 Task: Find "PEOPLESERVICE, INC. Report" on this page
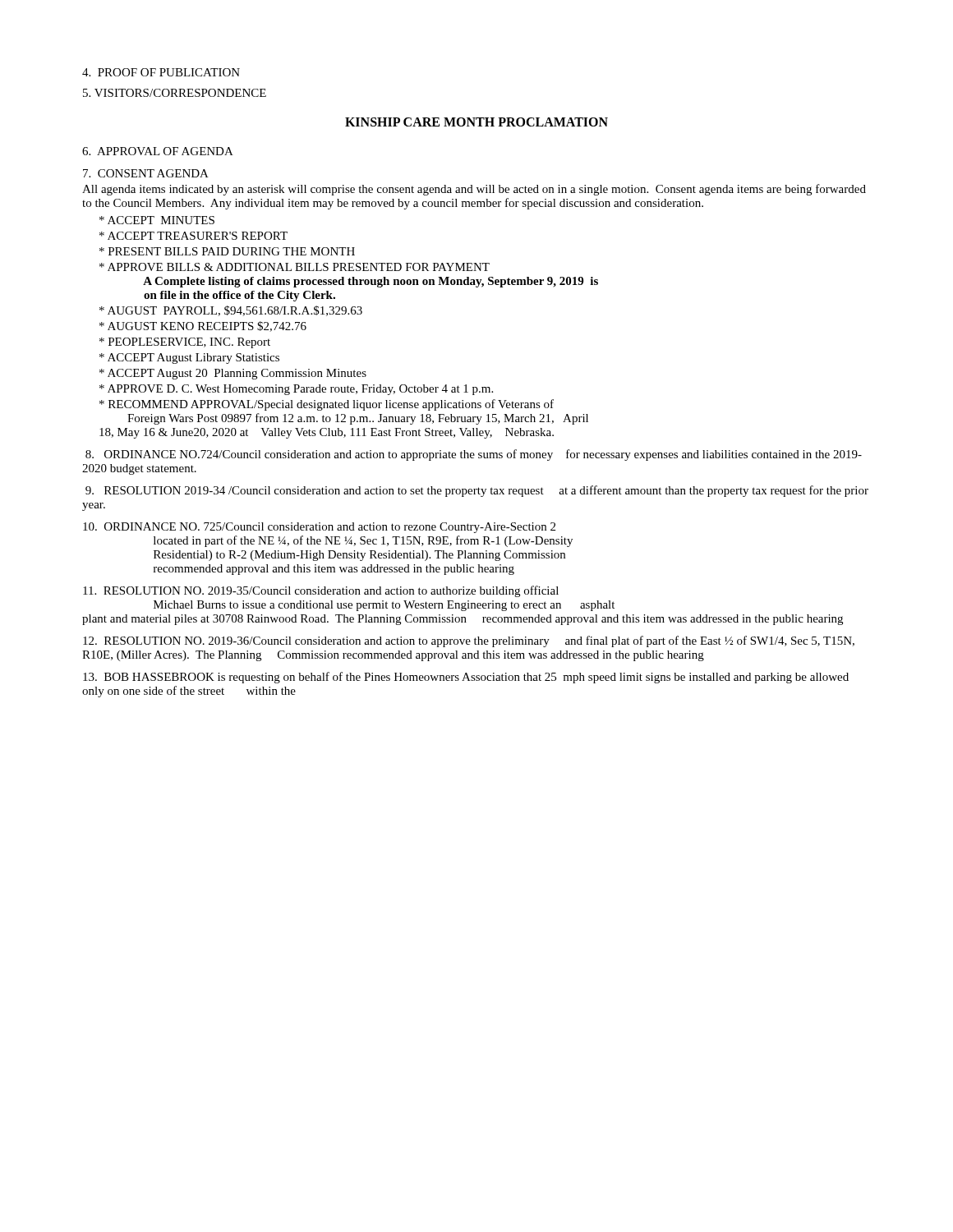pyautogui.click(x=185, y=342)
